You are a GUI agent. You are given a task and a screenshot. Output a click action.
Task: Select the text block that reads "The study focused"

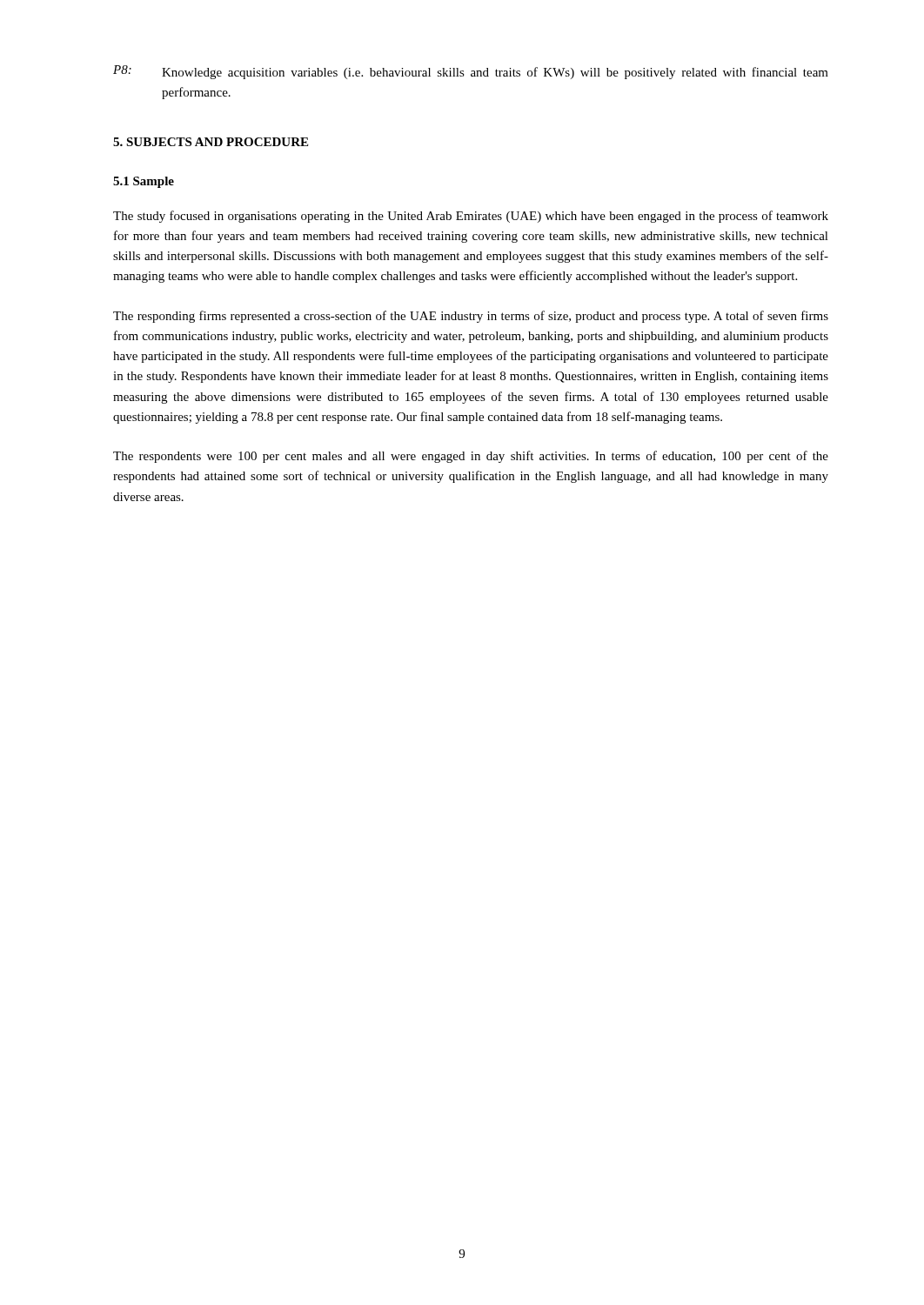(471, 246)
